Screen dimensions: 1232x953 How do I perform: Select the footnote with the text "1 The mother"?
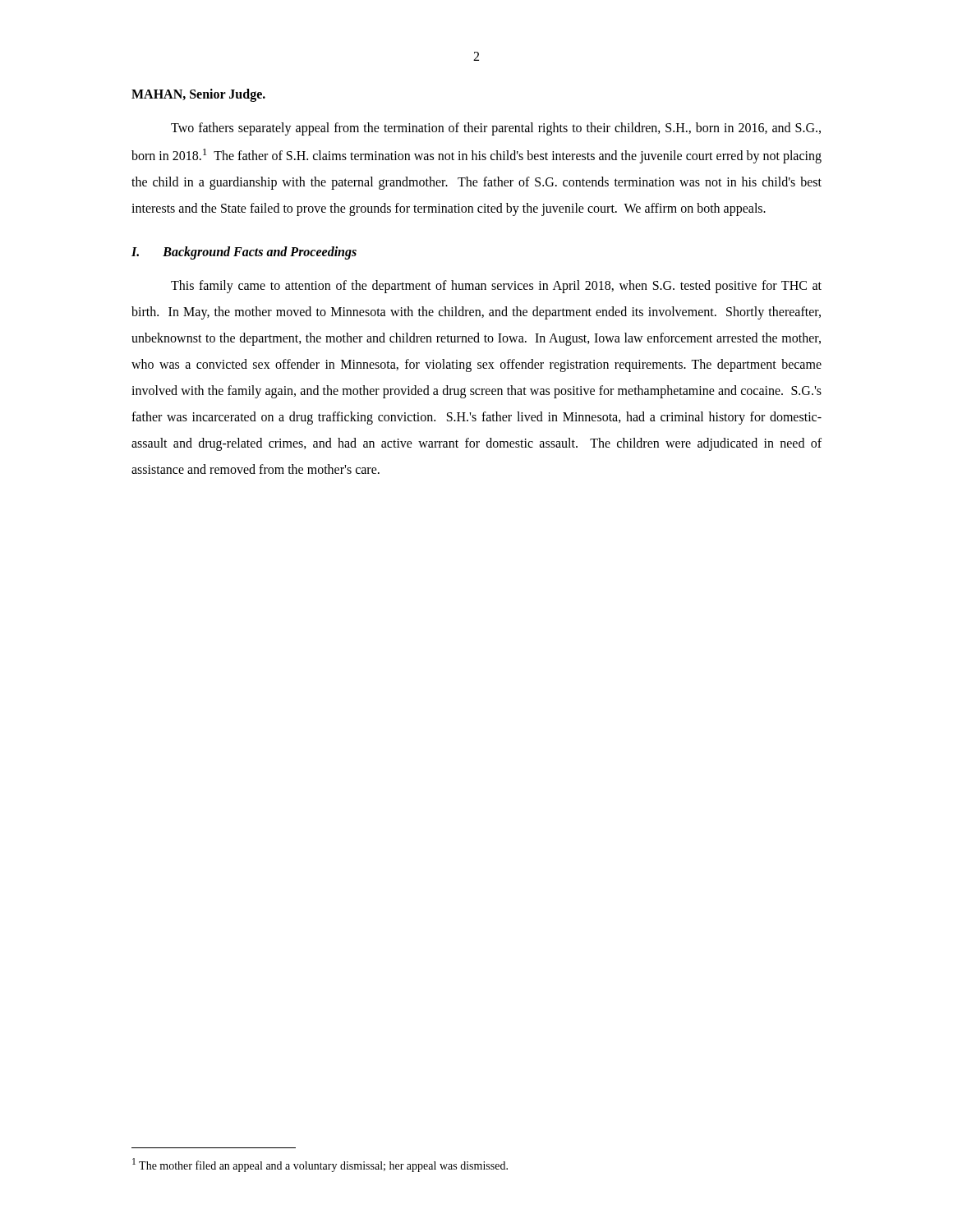coord(320,1164)
